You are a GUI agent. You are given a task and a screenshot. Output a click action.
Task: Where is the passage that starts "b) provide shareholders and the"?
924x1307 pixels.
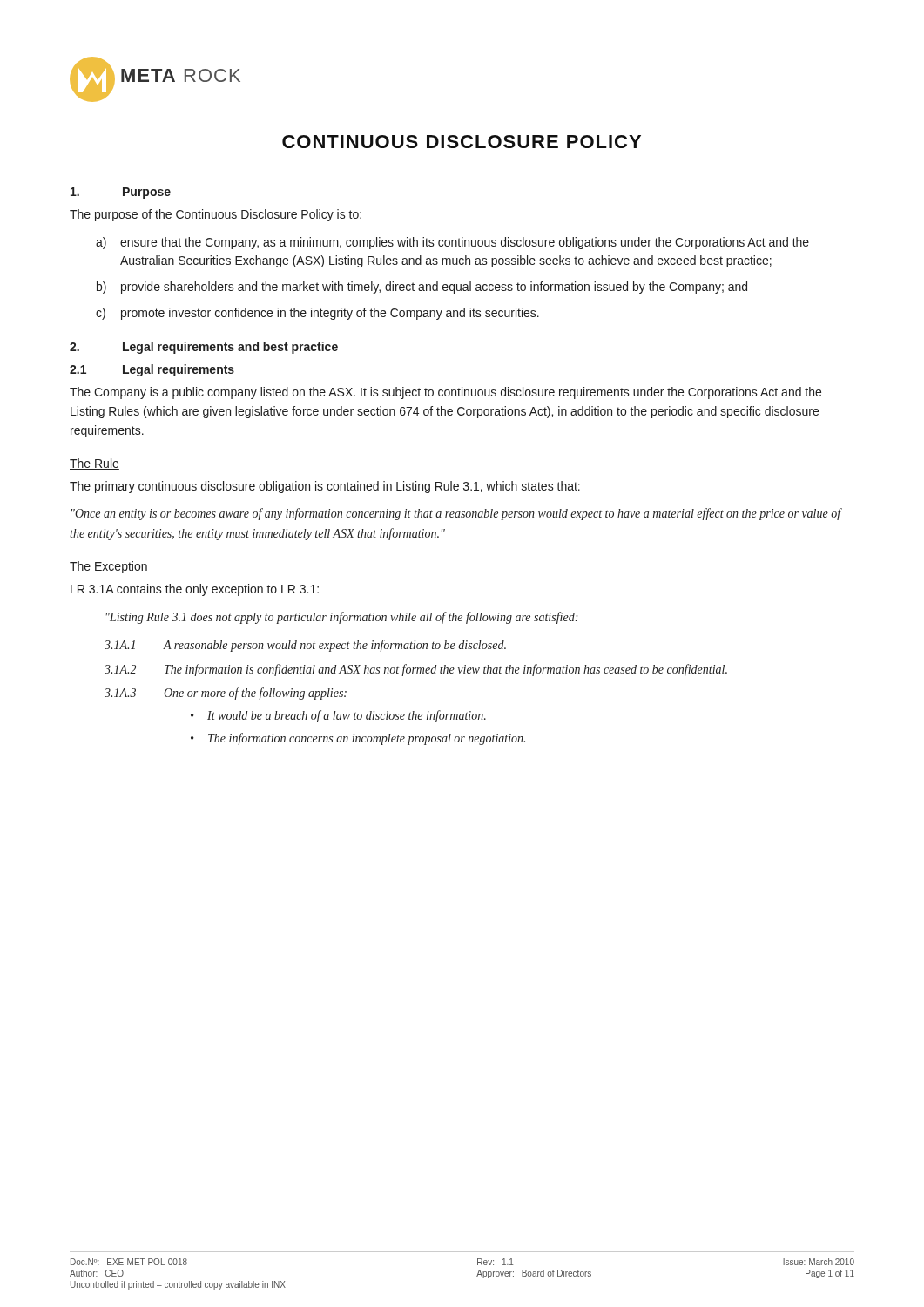click(475, 287)
